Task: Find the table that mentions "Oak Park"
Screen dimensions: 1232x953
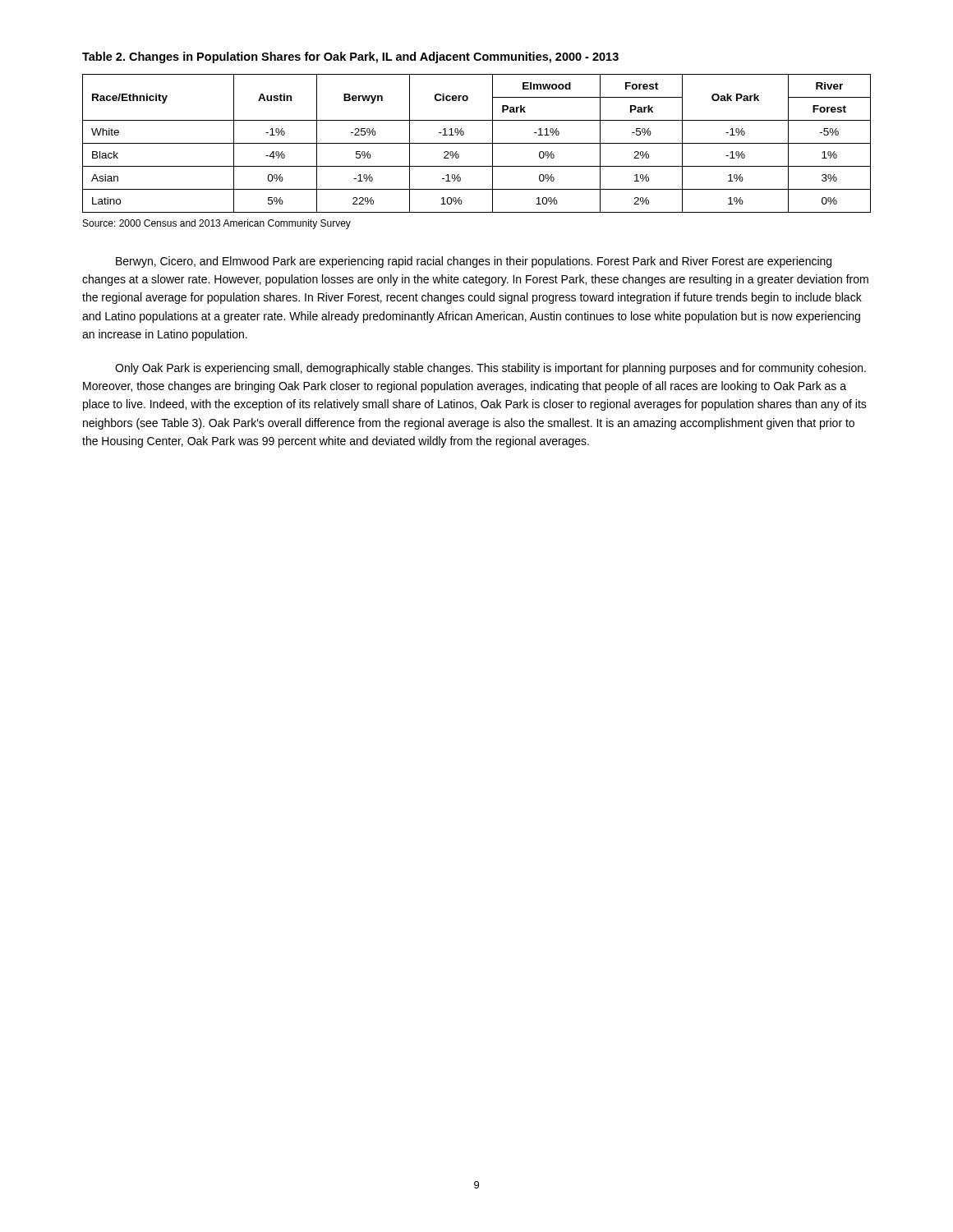Action: (476, 143)
